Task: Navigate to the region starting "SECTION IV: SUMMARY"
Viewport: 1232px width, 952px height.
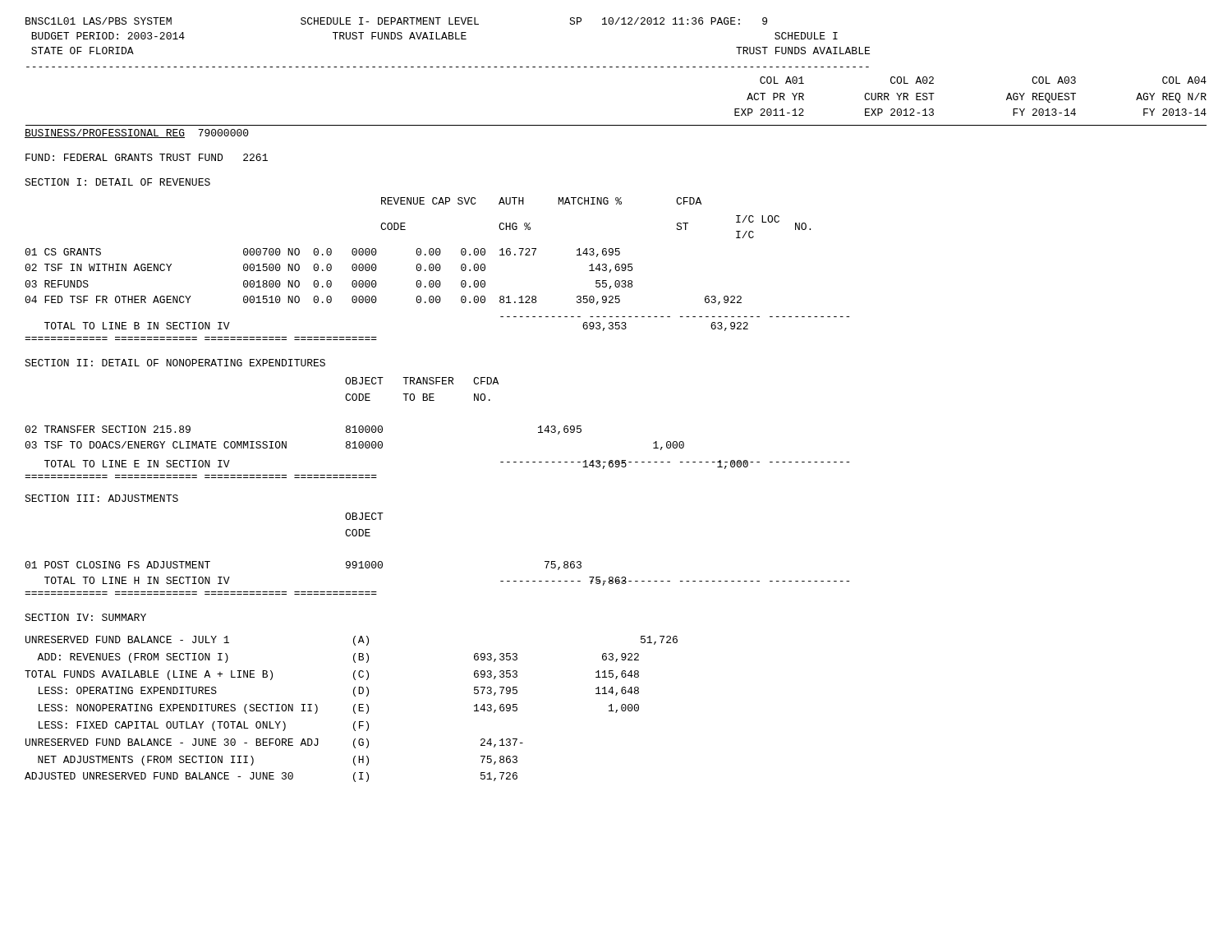Action: [x=86, y=618]
